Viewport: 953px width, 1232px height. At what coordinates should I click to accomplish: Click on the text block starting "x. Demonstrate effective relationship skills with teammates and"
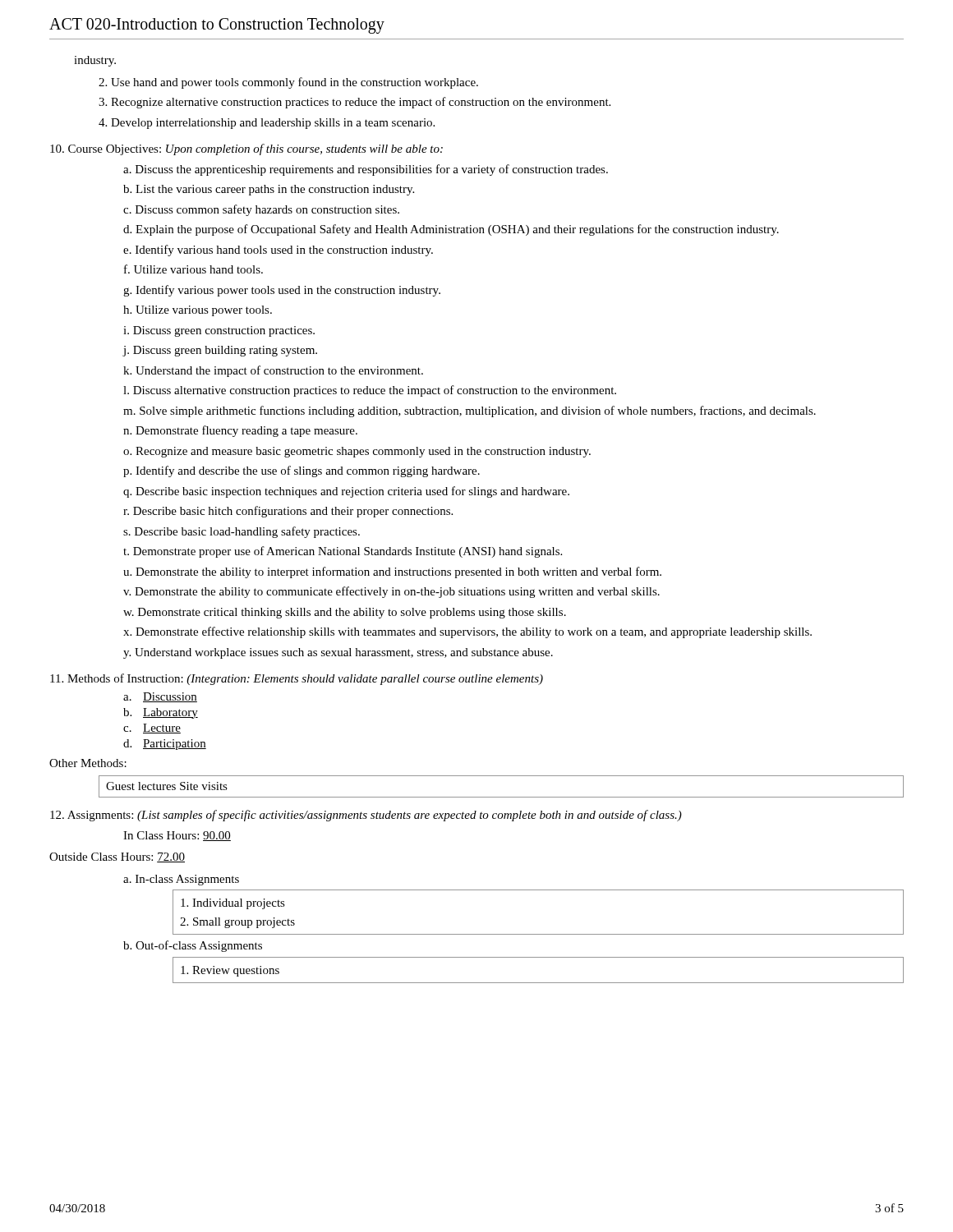(468, 632)
